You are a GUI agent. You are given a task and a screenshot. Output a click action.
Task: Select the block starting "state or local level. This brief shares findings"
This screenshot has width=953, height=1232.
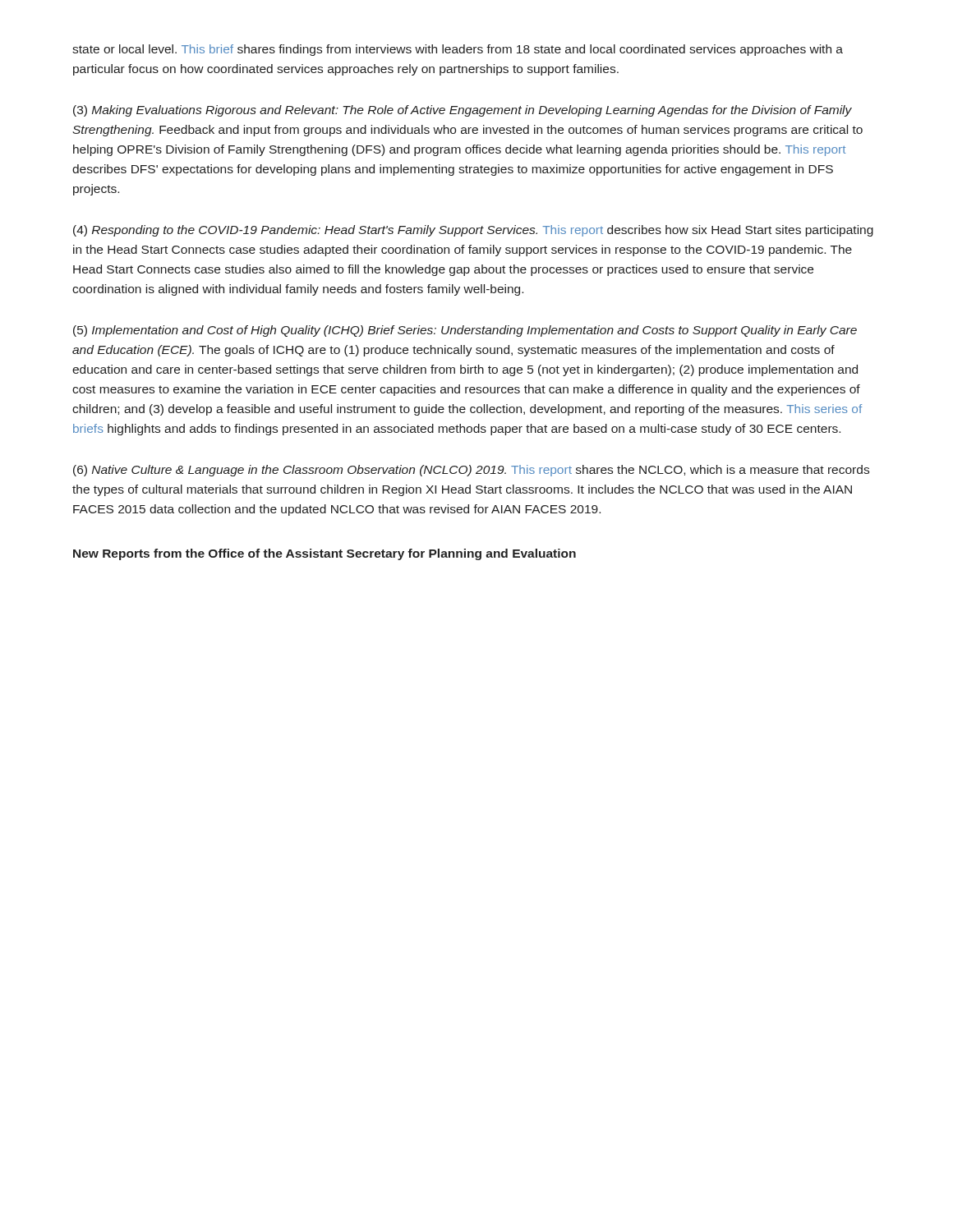point(458,59)
